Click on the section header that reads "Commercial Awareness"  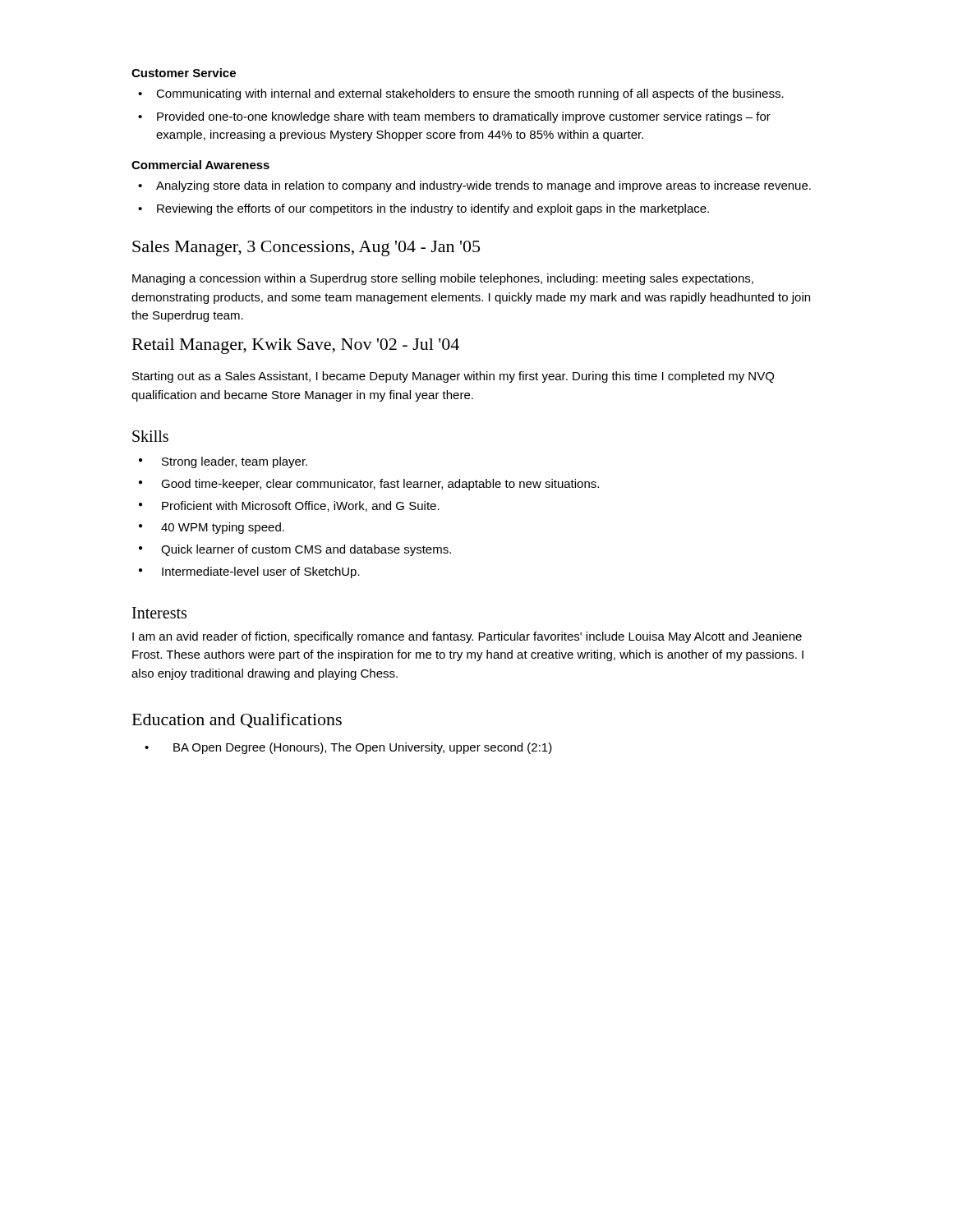tap(200, 165)
